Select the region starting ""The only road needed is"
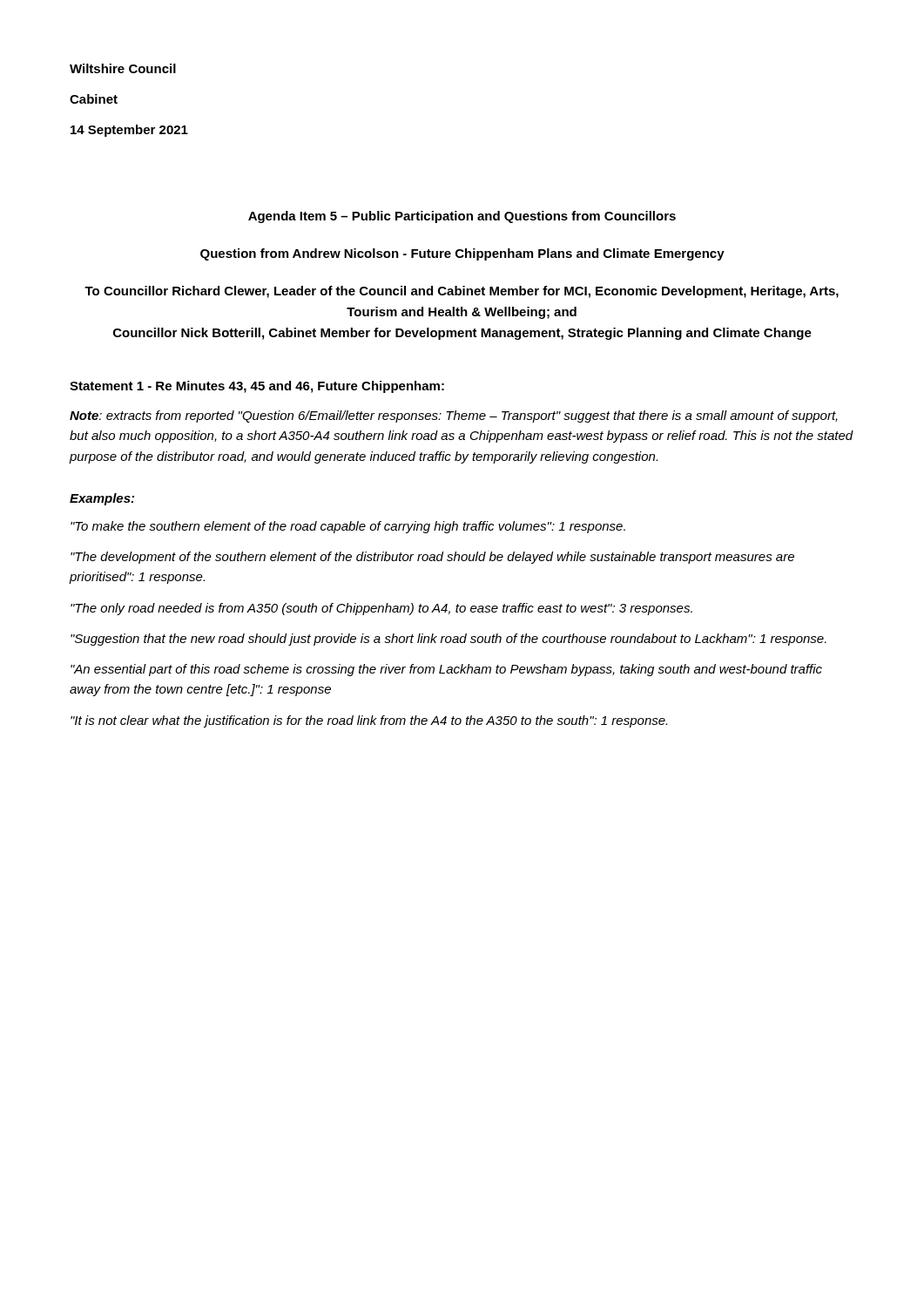Screen dimensions: 1307x924 382,607
